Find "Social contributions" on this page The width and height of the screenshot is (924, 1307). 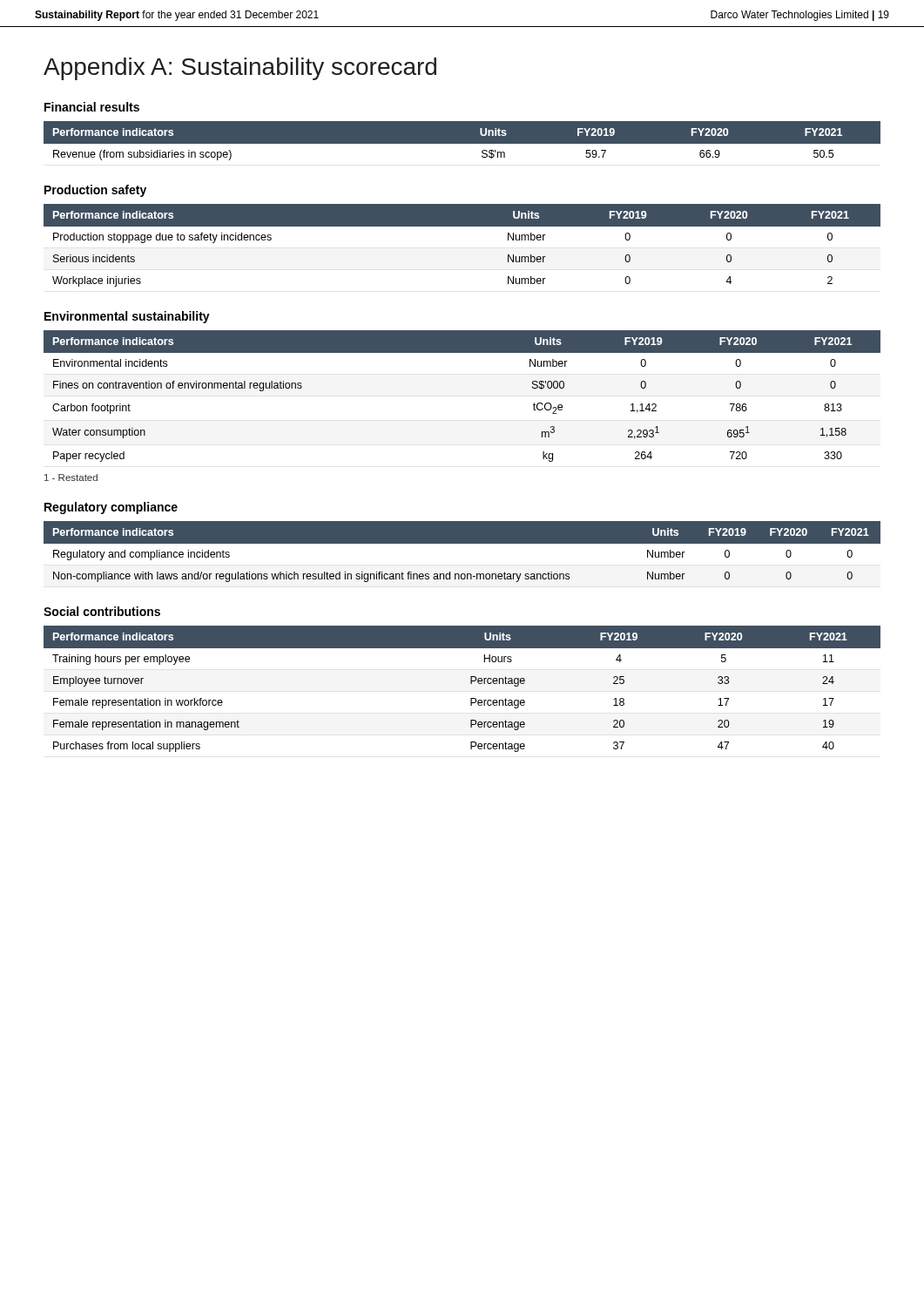click(x=102, y=611)
